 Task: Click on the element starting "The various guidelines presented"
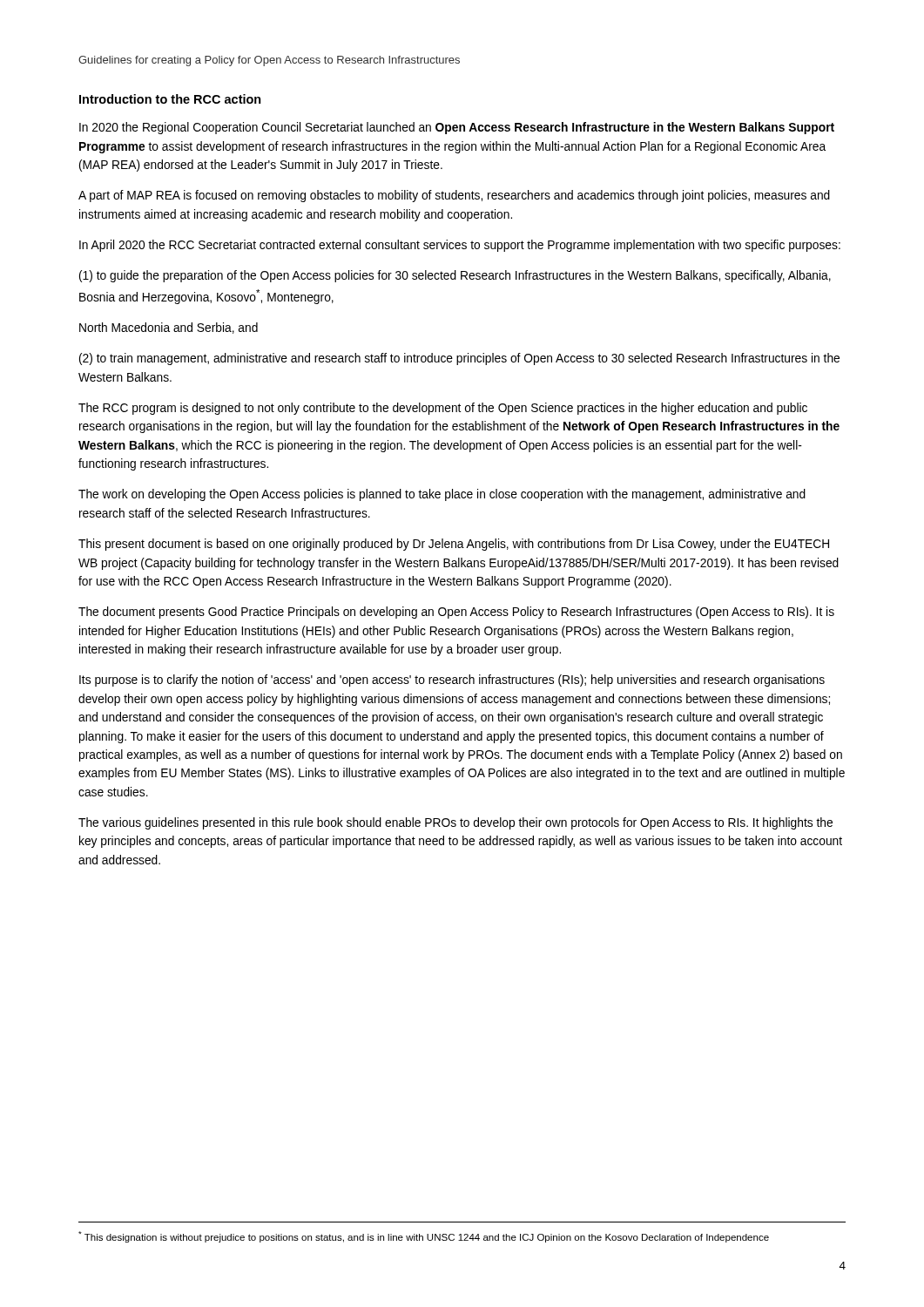[460, 842]
